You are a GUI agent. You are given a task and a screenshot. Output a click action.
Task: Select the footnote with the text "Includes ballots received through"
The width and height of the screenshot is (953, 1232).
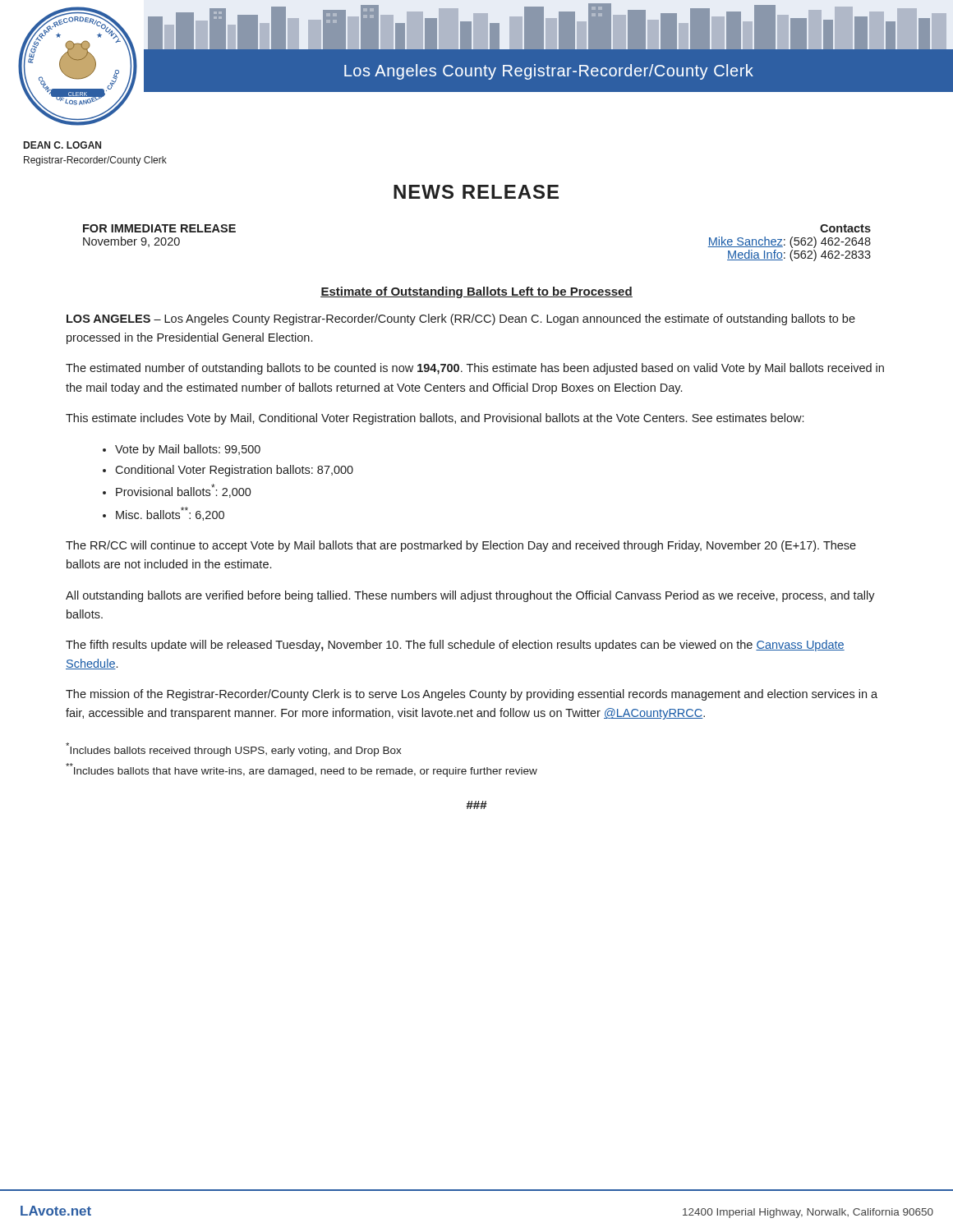(x=301, y=758)
